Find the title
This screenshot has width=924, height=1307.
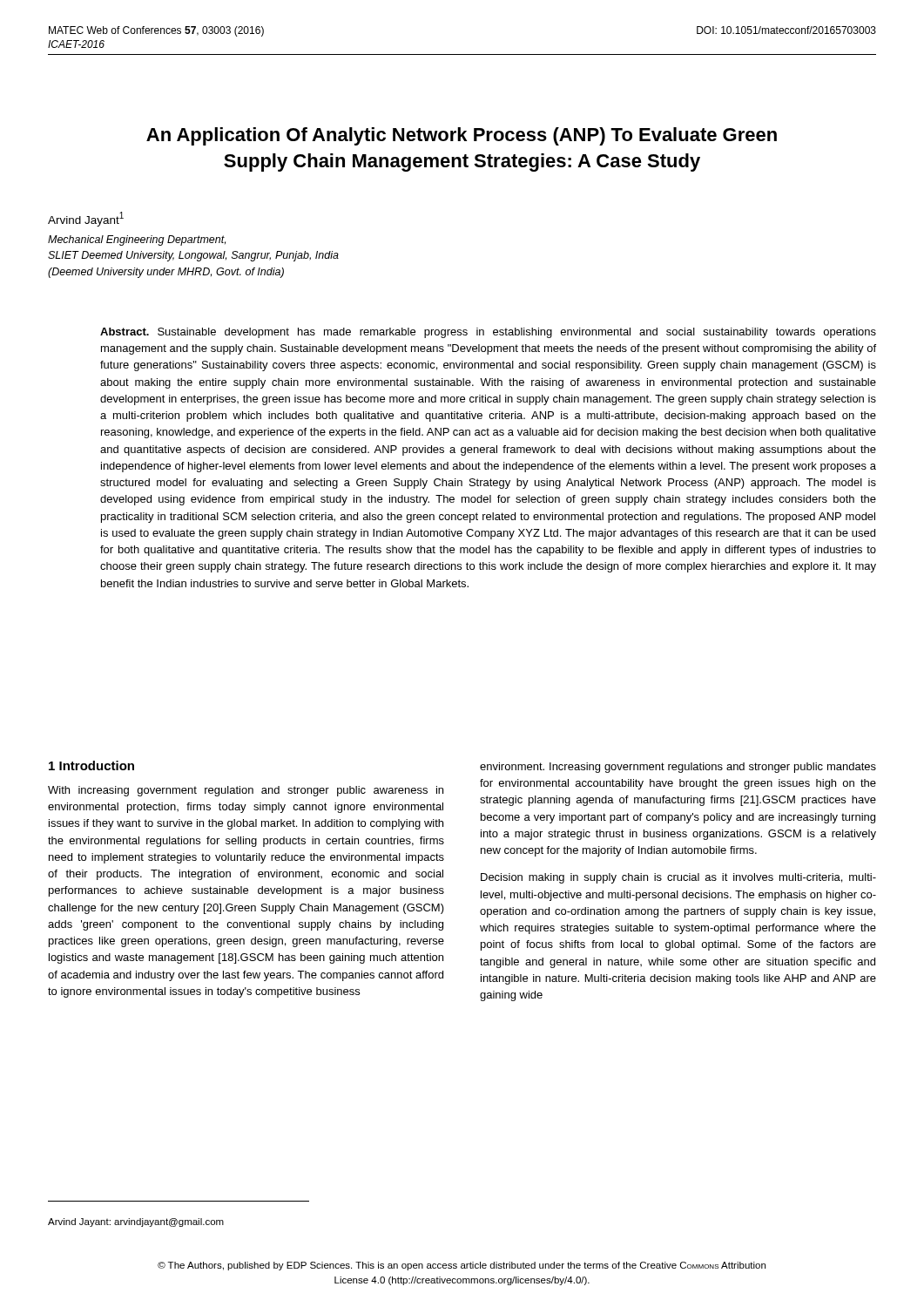point(462,148)
